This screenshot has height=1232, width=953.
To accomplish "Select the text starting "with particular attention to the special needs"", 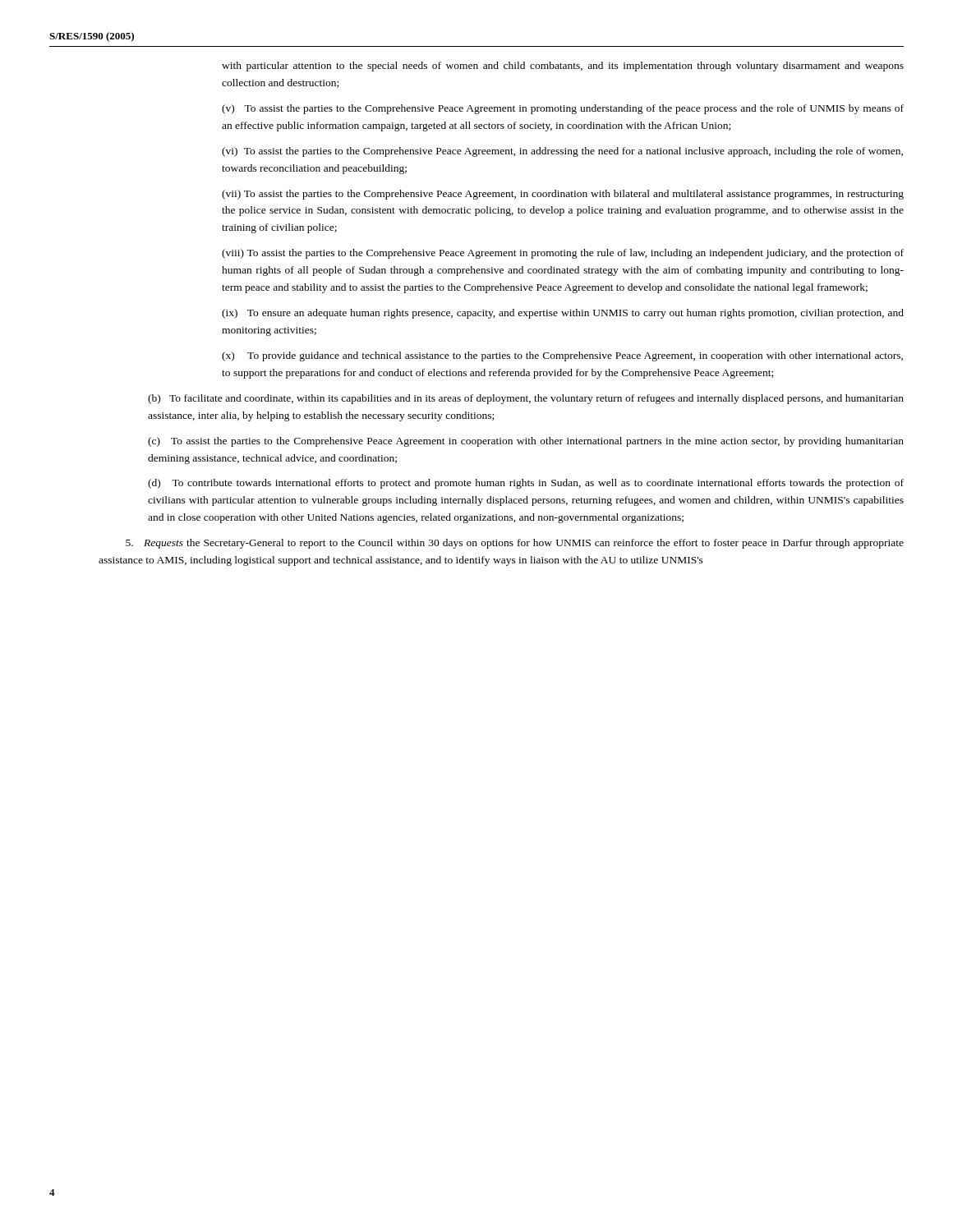I will click(x=563, y=74).
